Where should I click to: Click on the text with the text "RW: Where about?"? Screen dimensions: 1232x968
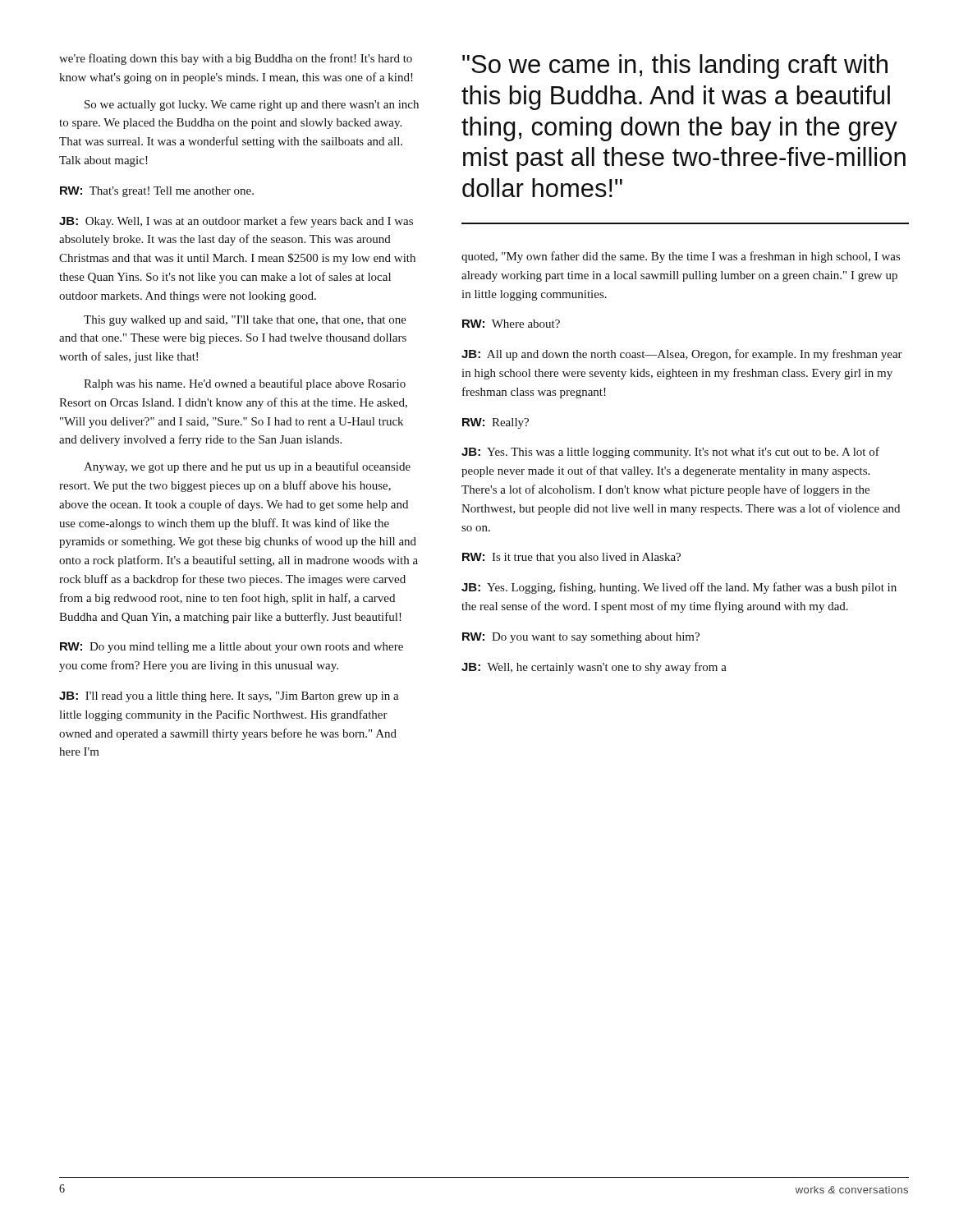[x=511, y=324]
